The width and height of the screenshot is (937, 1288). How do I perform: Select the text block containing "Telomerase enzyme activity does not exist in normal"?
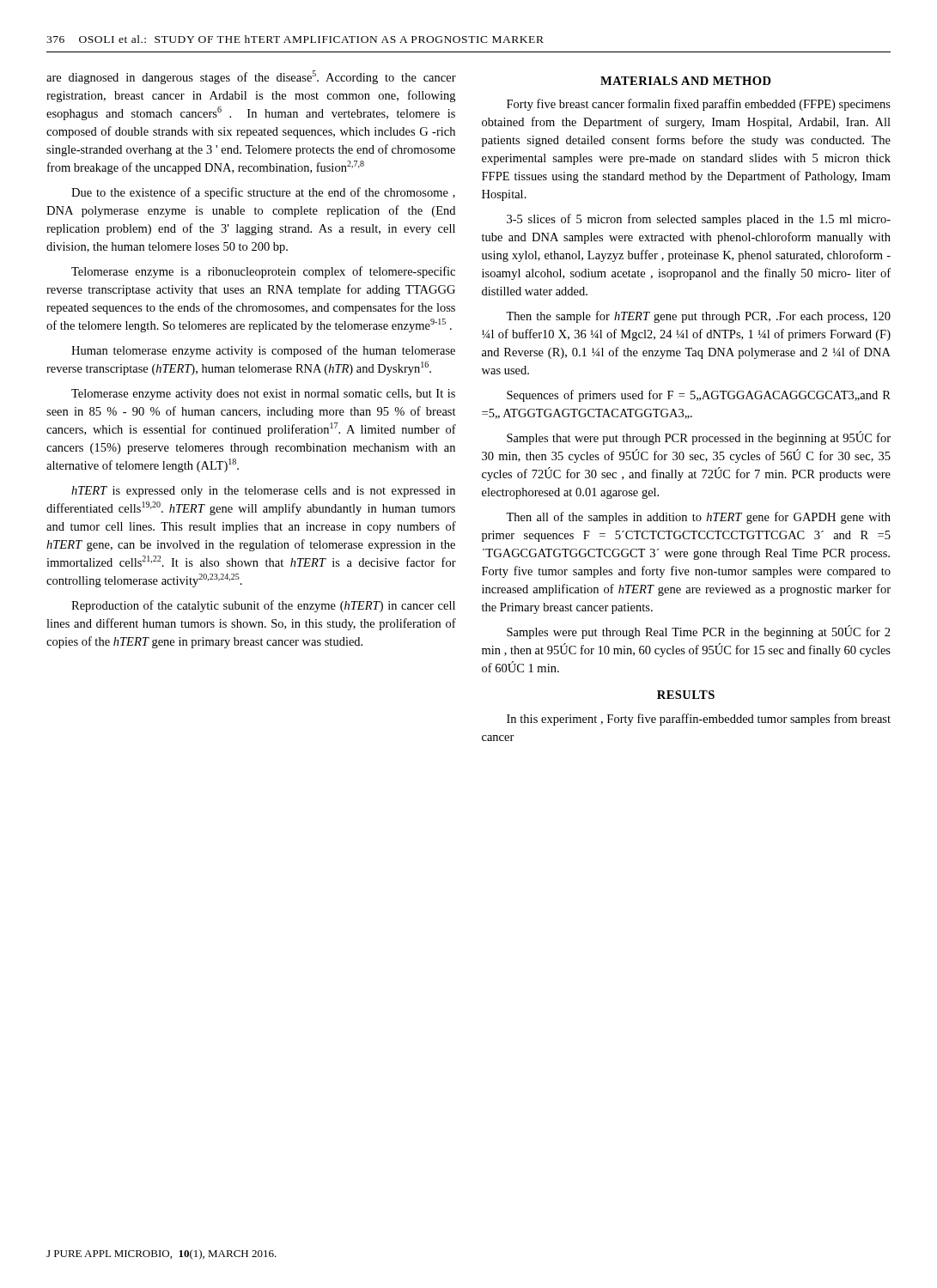[251, 430]
